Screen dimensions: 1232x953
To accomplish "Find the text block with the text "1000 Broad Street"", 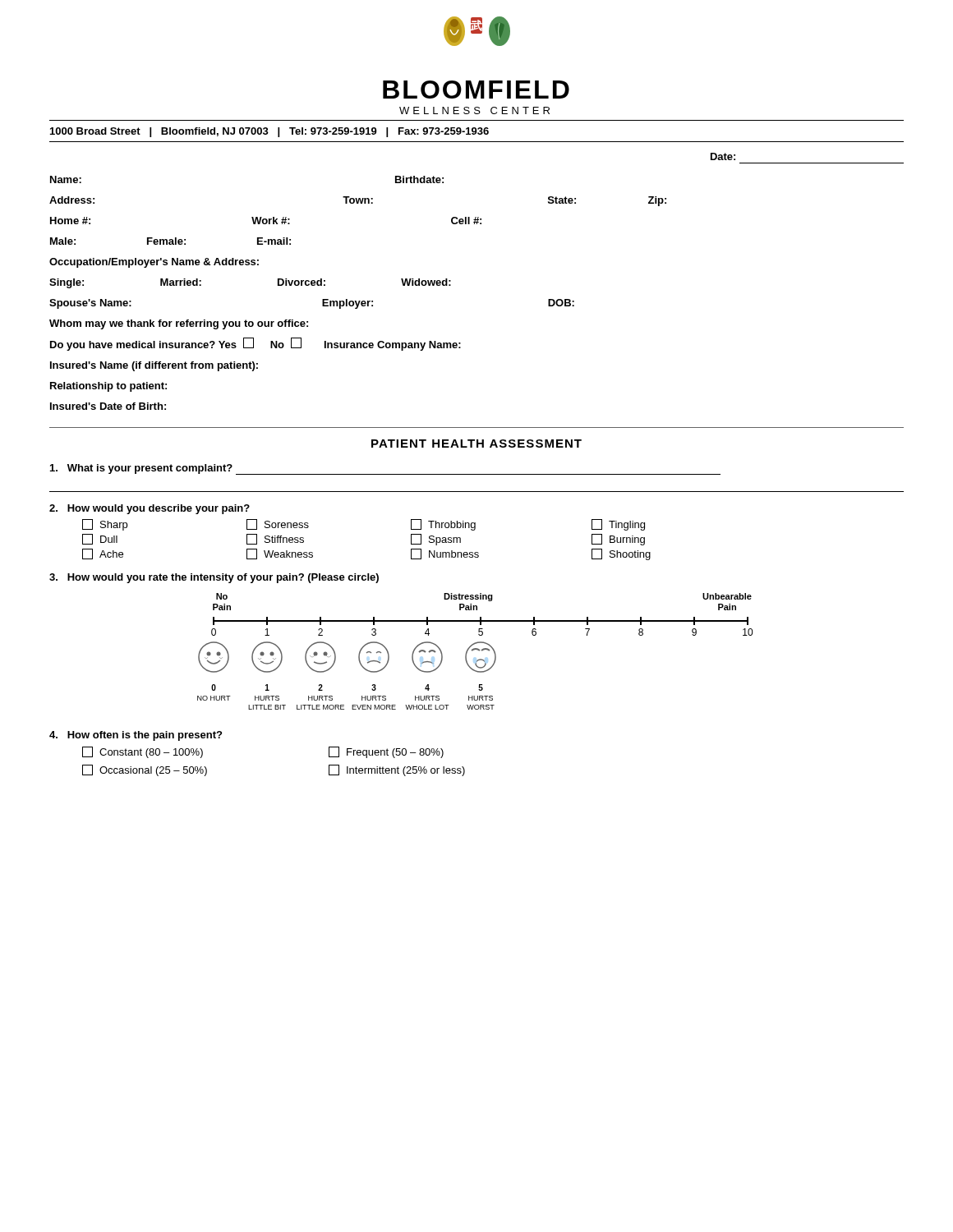I will coord(269,131).
